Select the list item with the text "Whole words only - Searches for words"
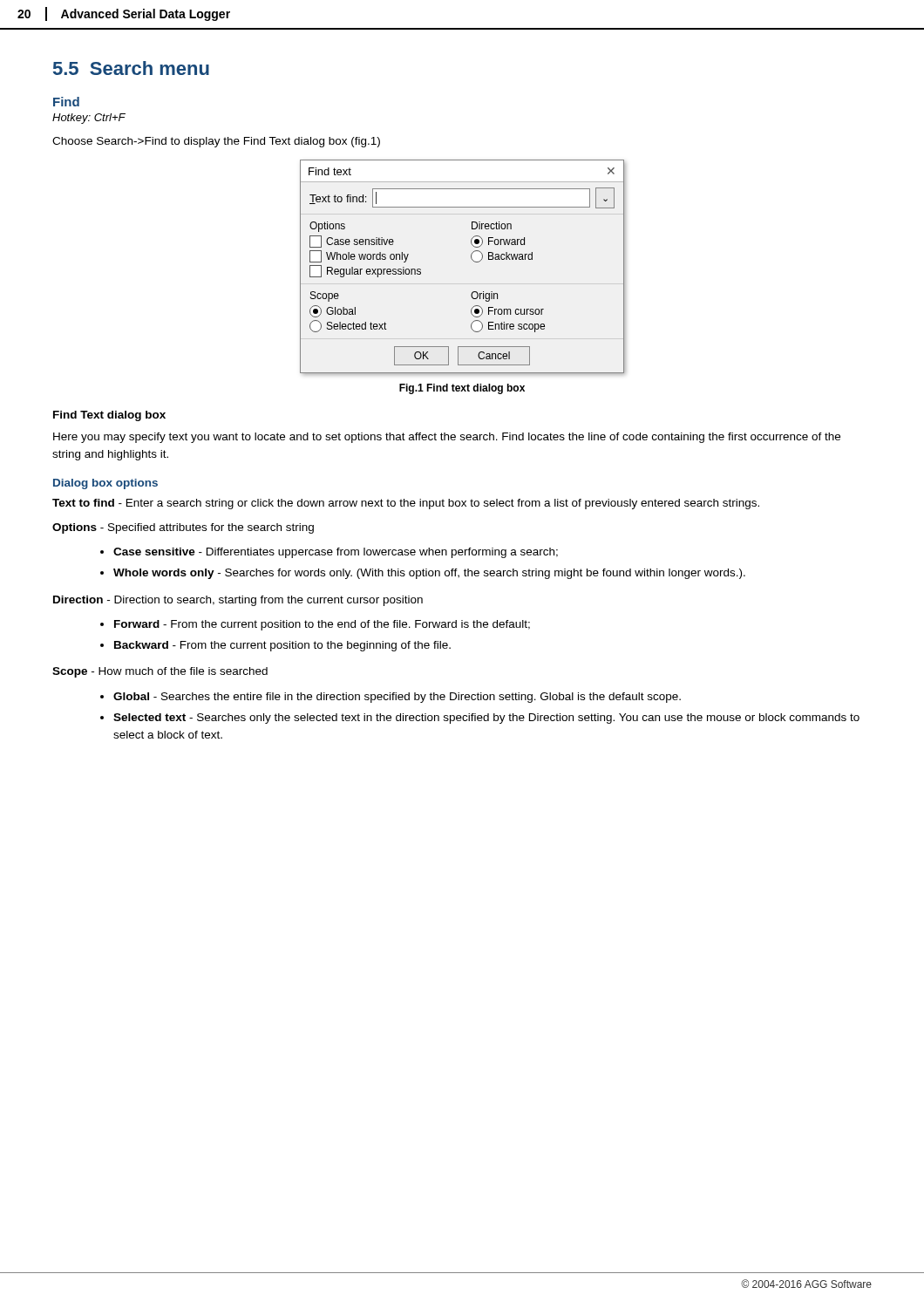The width and height of the screenshot is (924, 1308). coord(430,573)
